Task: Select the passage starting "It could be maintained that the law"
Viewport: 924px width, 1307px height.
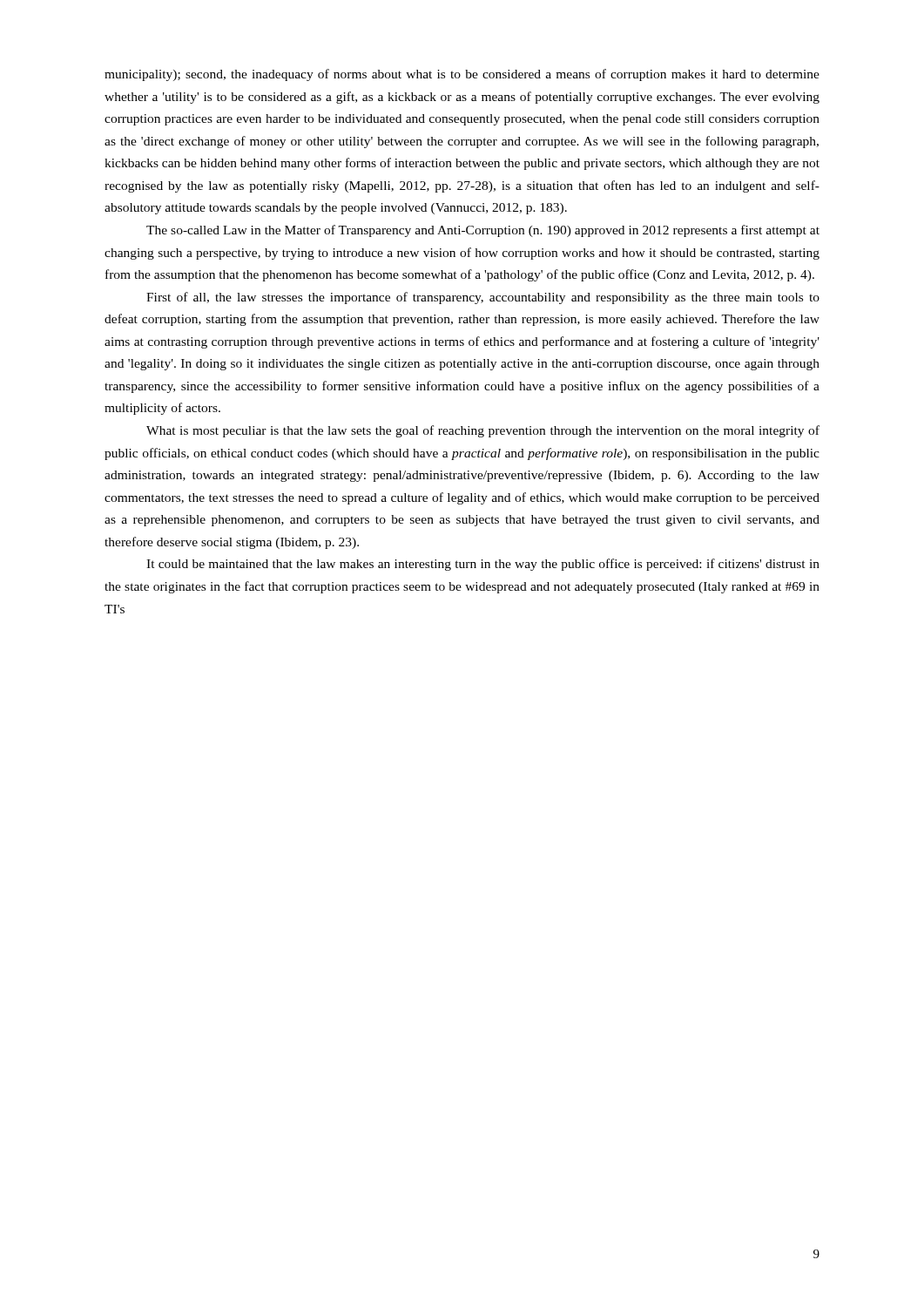Action: pos(462,586)
